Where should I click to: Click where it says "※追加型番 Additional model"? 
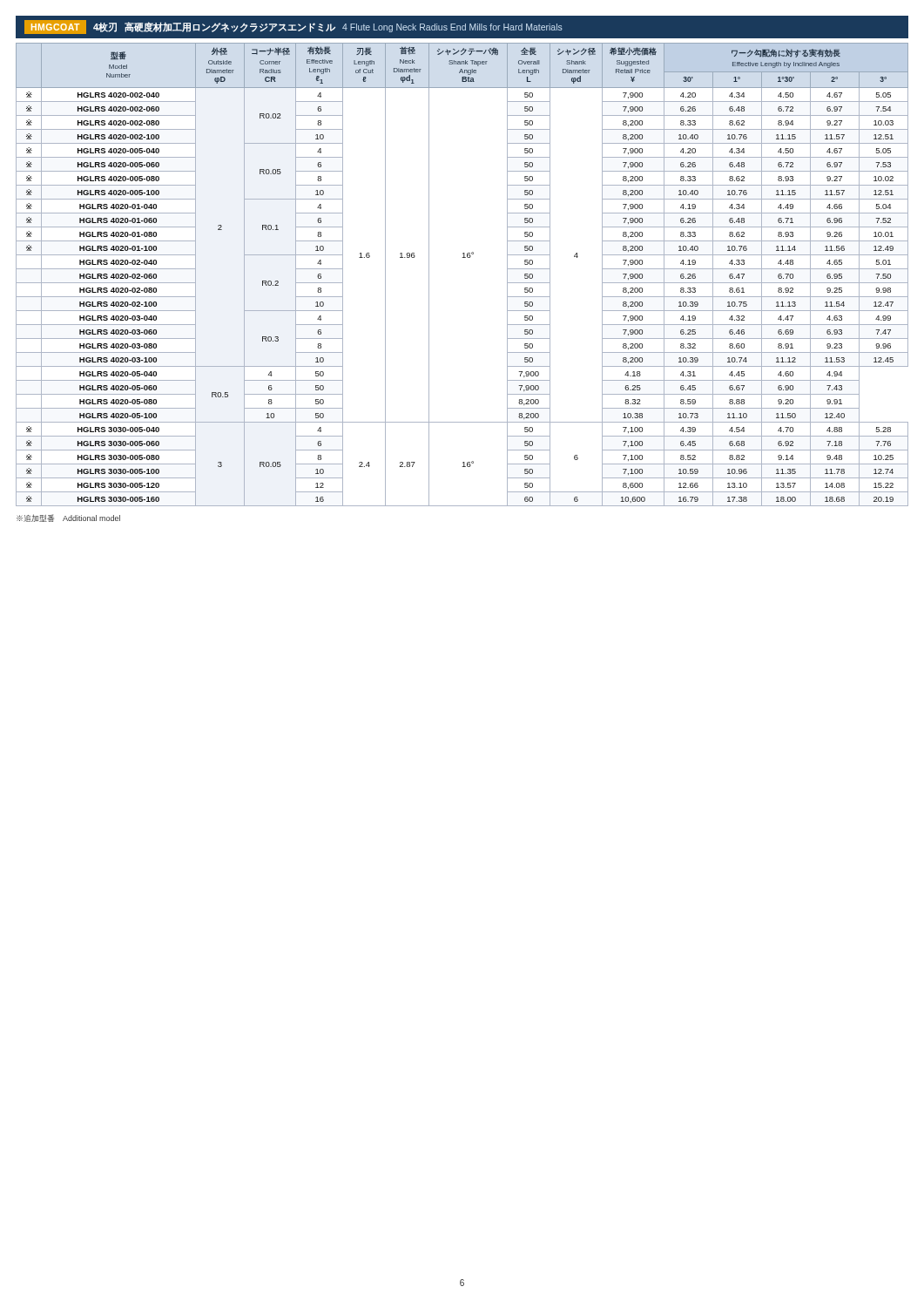(68, 518)
